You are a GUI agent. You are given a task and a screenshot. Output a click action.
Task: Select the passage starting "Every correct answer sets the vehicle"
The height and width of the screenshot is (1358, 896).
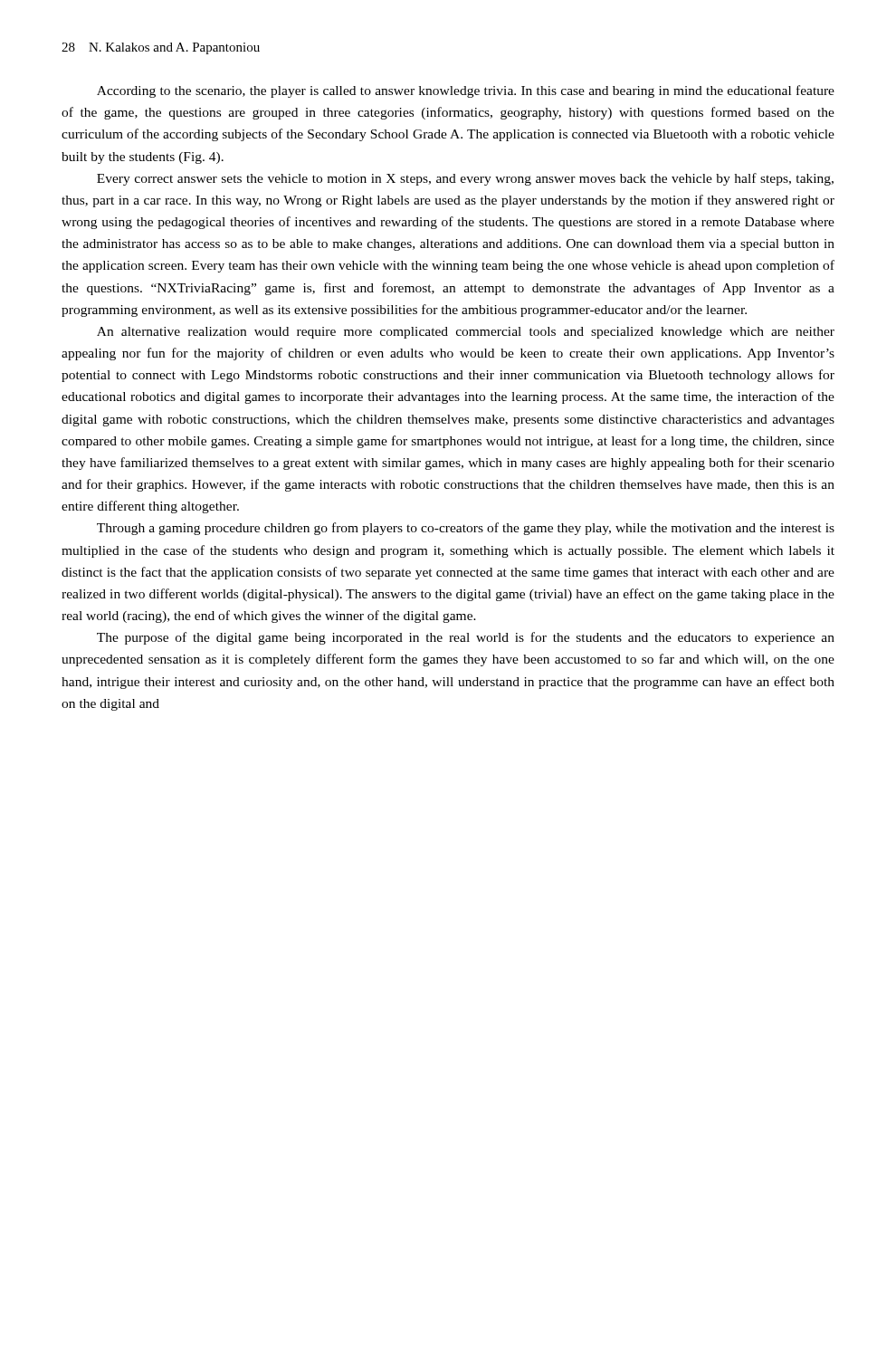tap(448, 243)
